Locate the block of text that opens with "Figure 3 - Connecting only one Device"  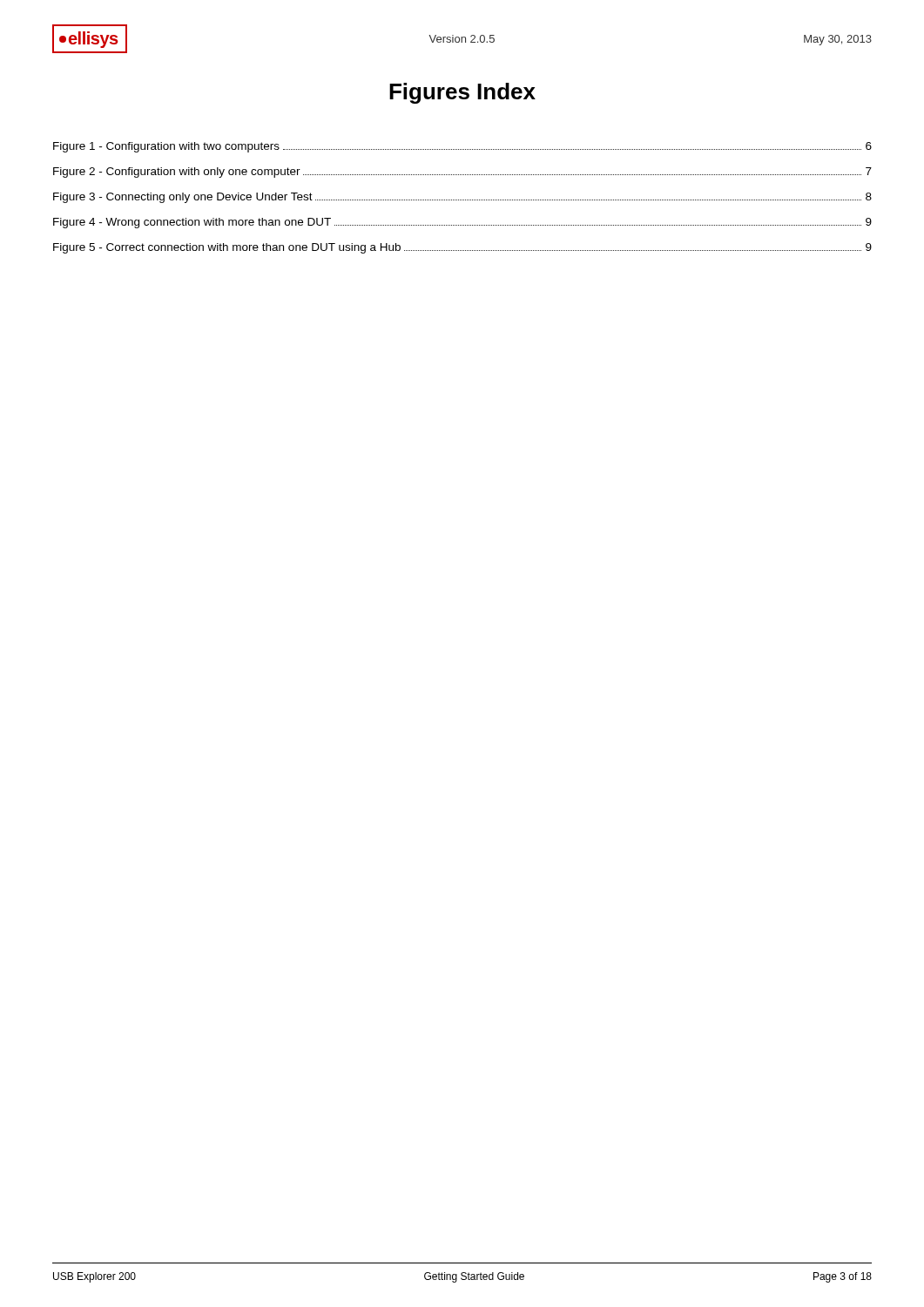462,196
